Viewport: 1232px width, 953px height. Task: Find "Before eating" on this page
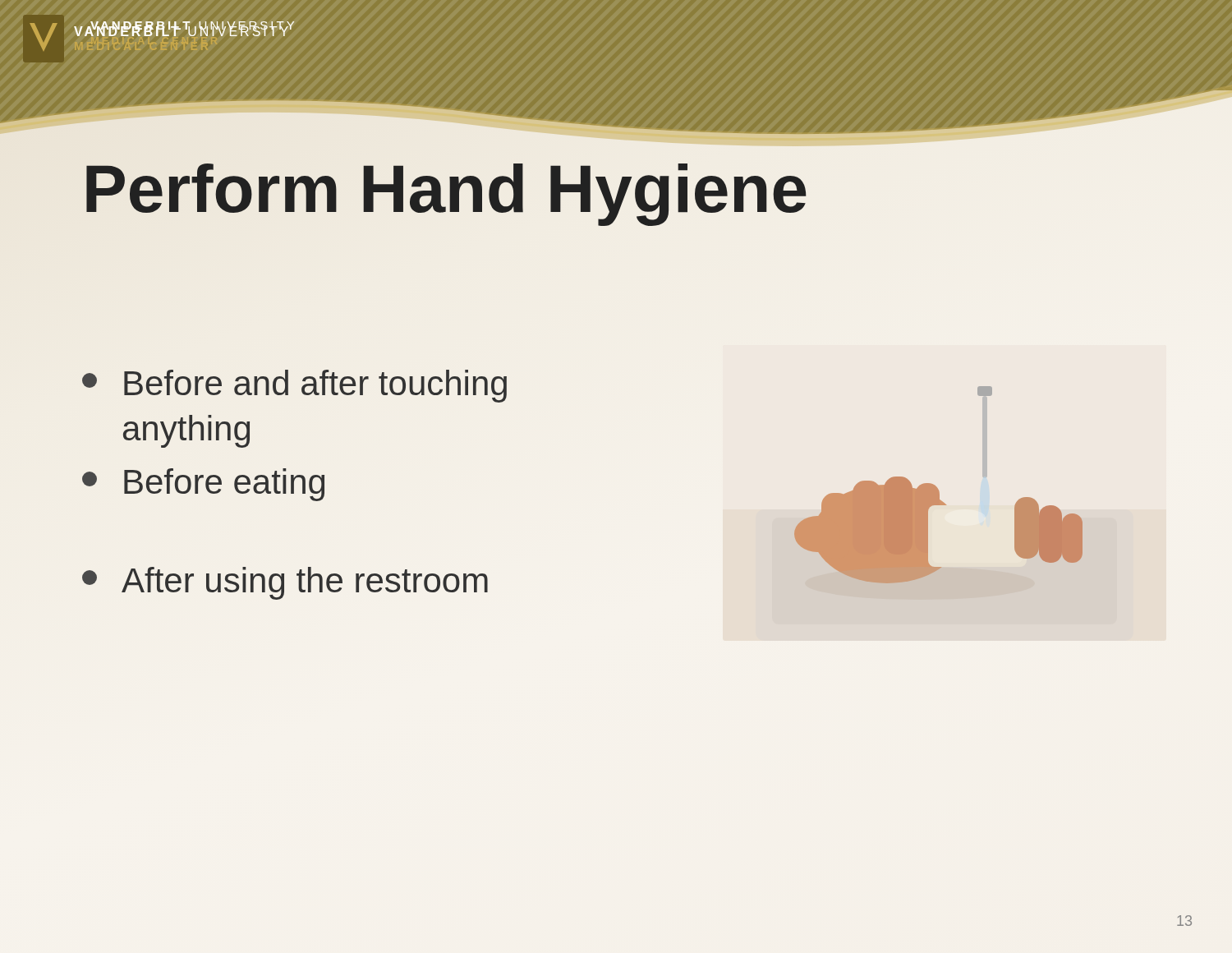pyautogui.click(x=337, y=483)
